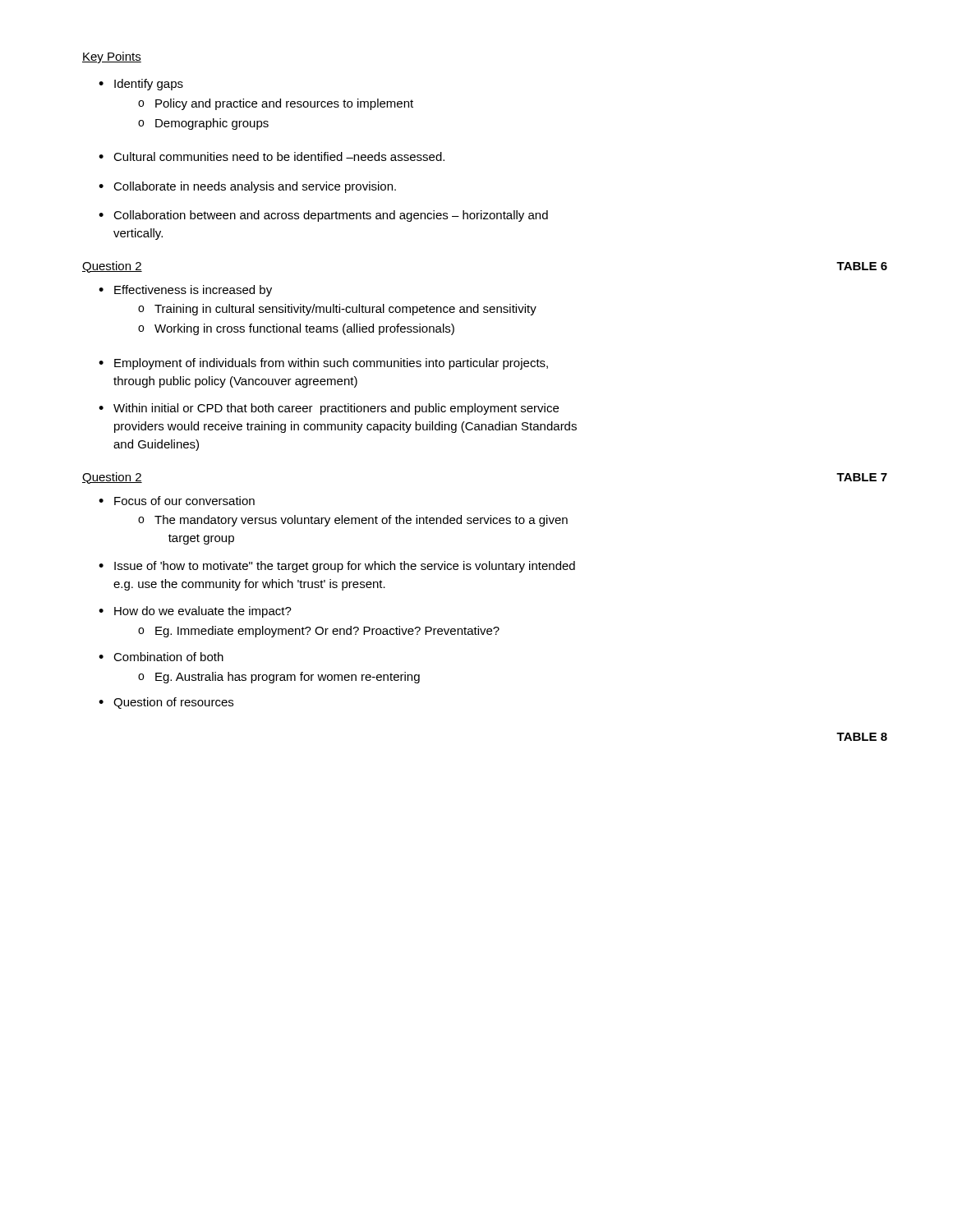The width and height of the screenshot is (953, 1232).
Task: Locate the region starting "• Collaboration between and across departments and"
Action: (493, 224)
